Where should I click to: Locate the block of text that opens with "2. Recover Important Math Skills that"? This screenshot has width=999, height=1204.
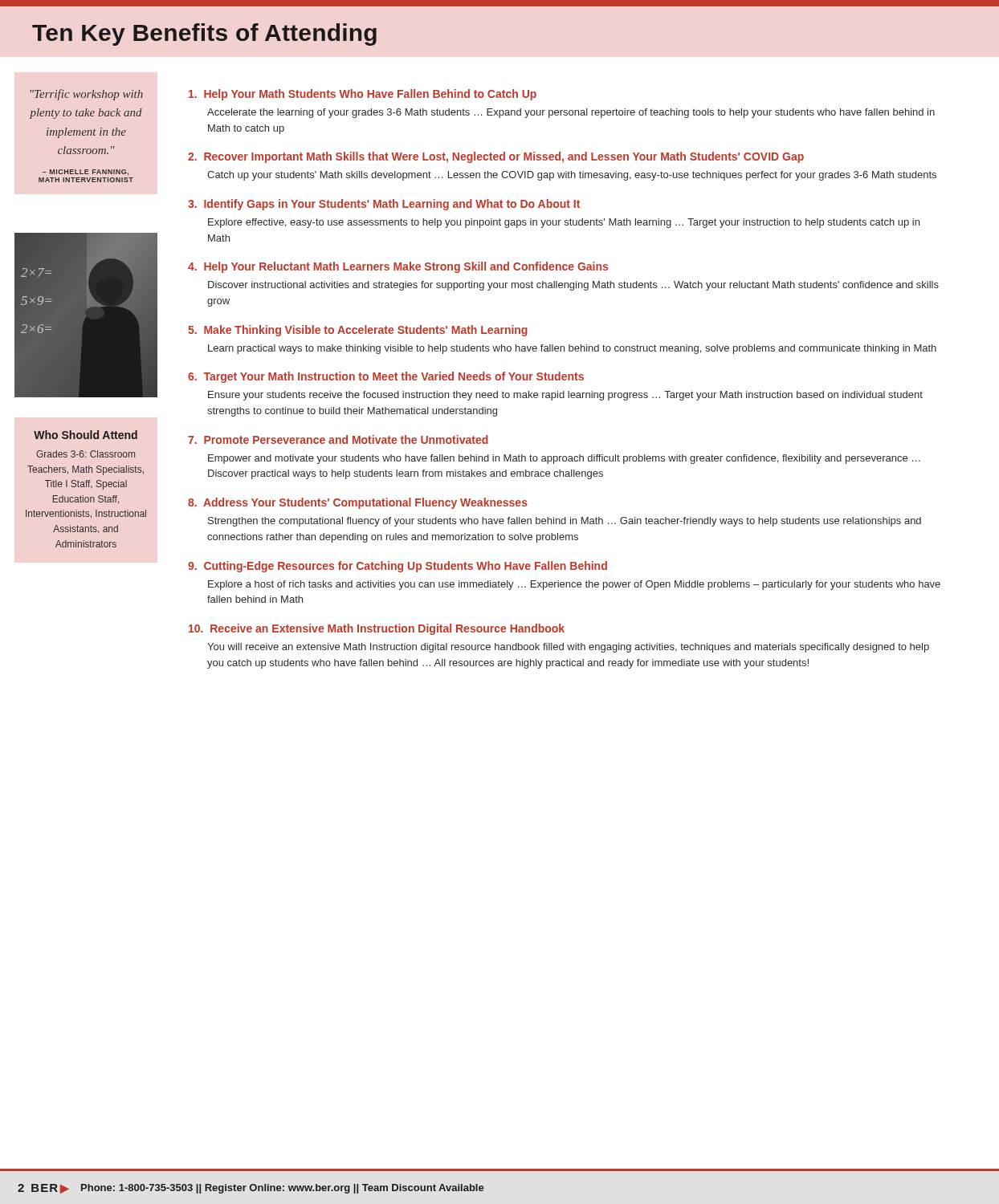point(565,166)
